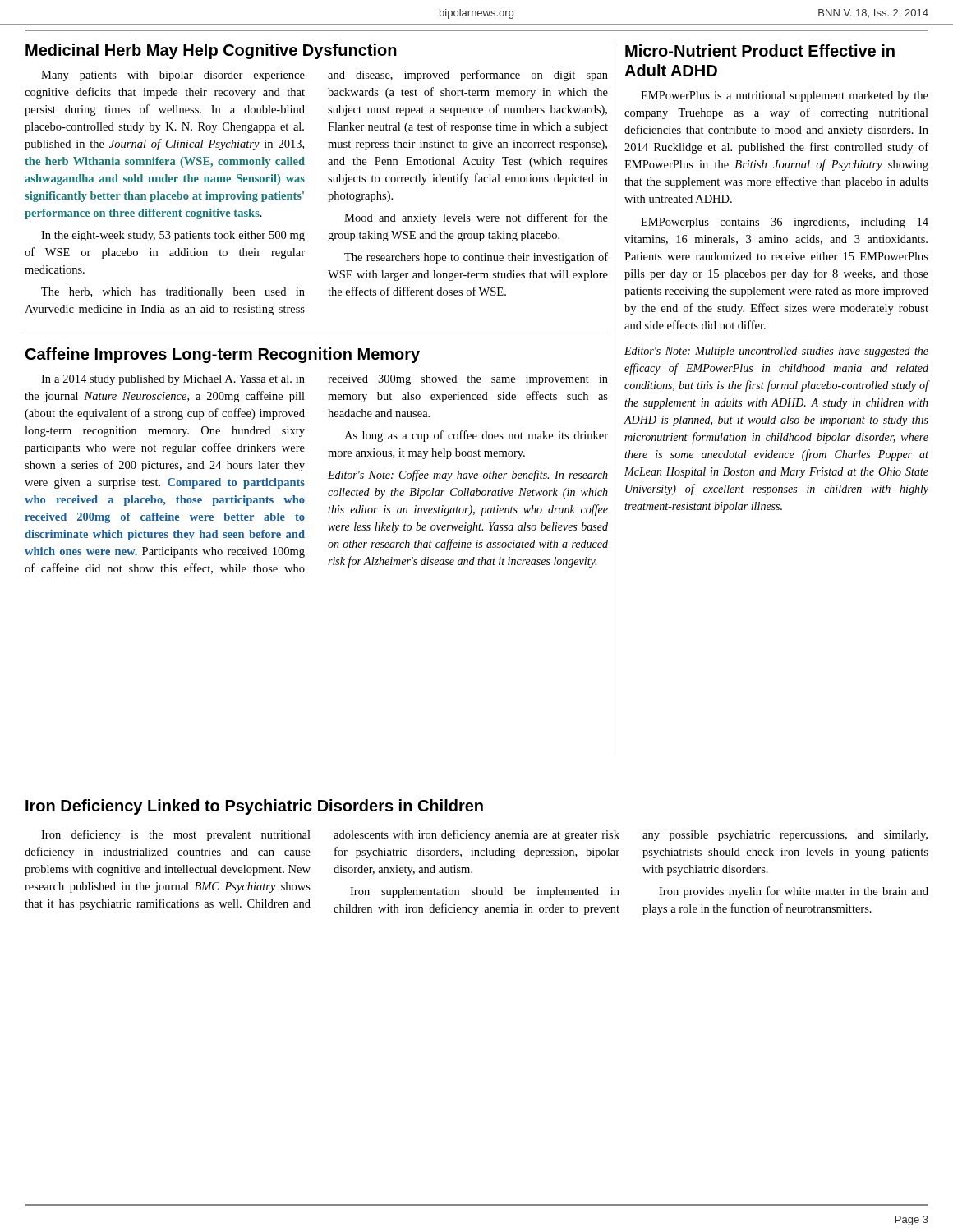Select the text block starting "In a 2014 study published by"
Image resolution: width=953 pixels, height=1232 pixels.
pyautogui.click(x=325, y=380)
